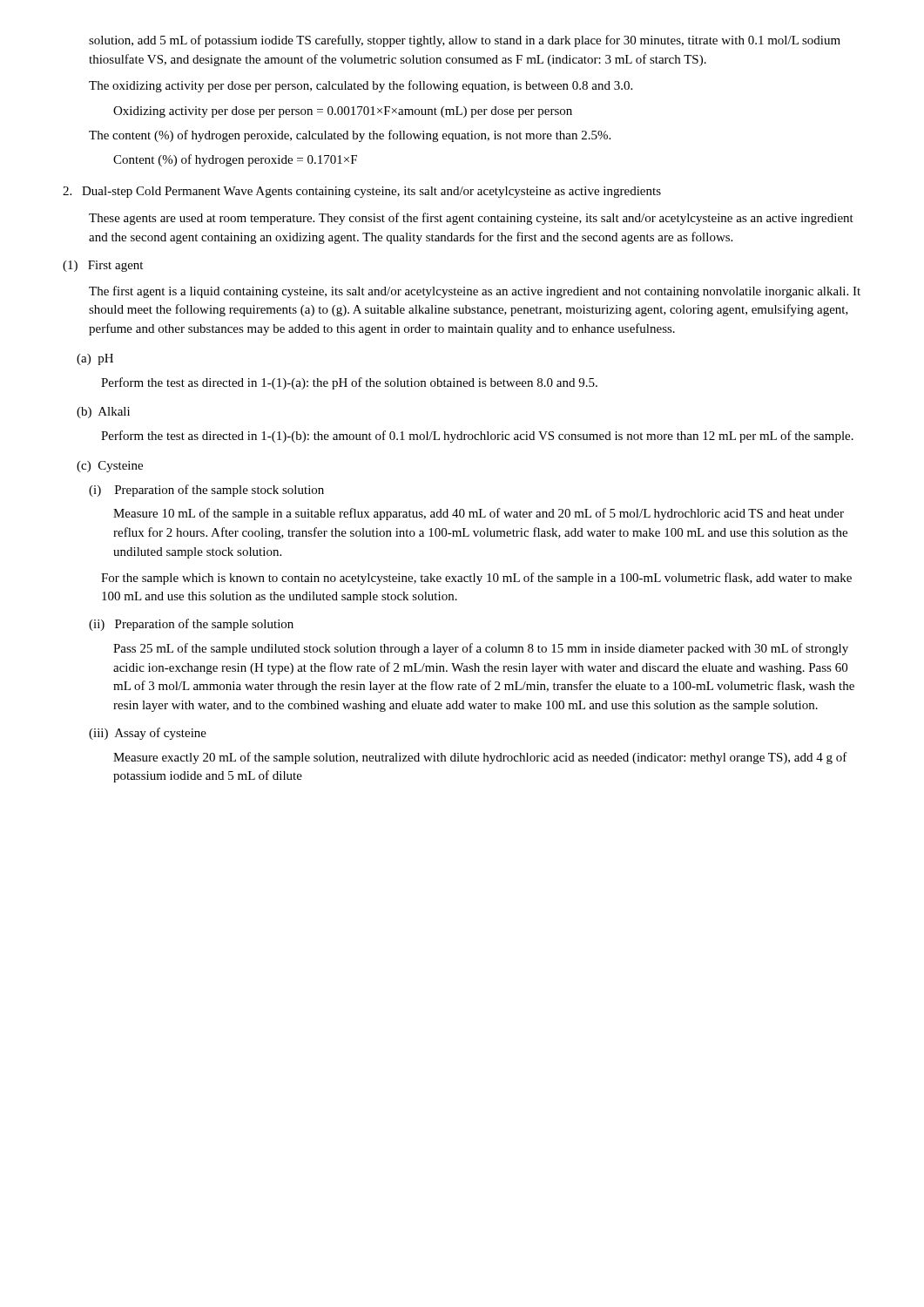Click on the text block containing "Pass 25 mL of the"
This screenshot has width=924, height=1307.
487,677
